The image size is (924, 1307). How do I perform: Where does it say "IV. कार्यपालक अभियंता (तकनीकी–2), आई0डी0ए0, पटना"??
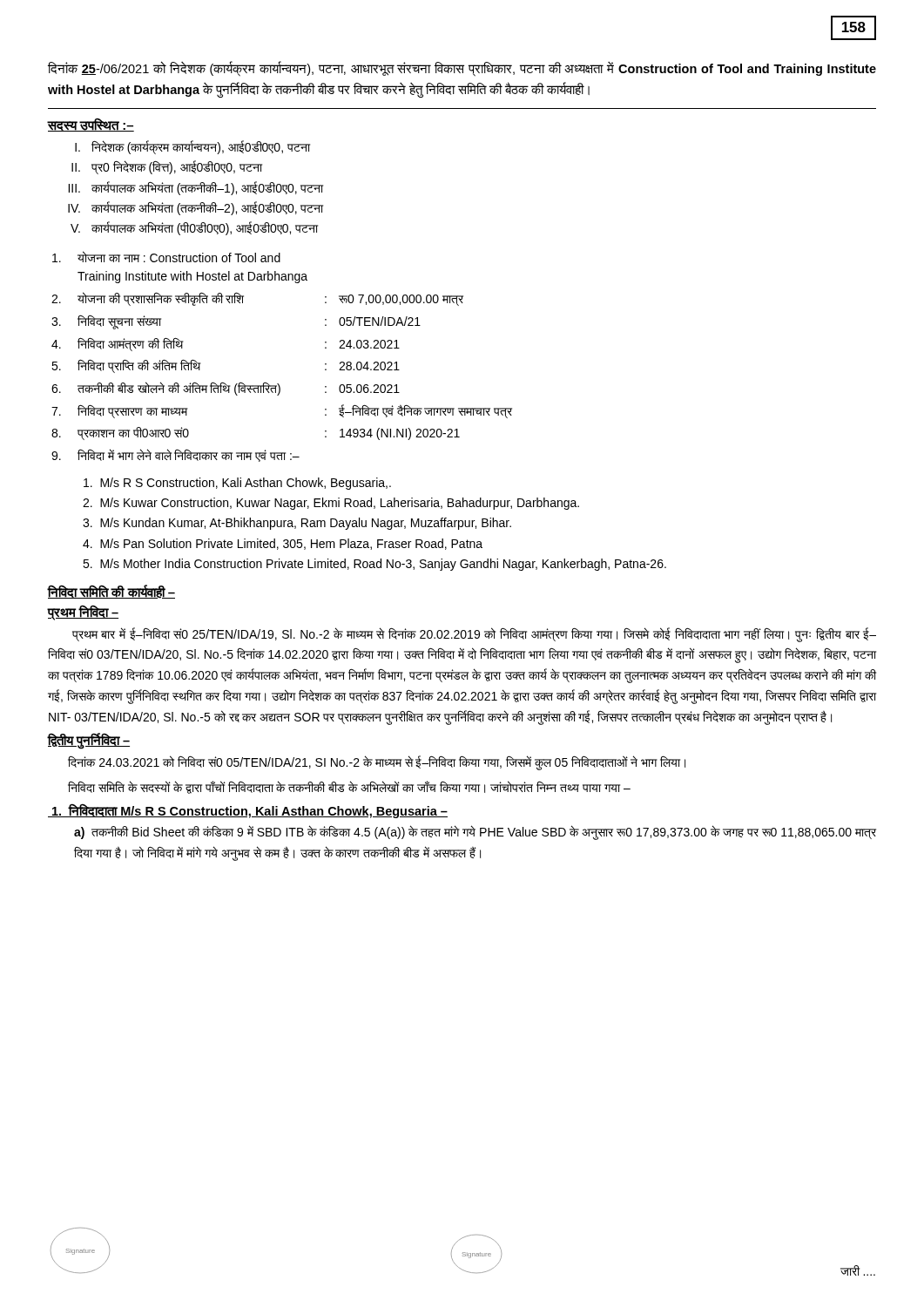coord(190,208)
